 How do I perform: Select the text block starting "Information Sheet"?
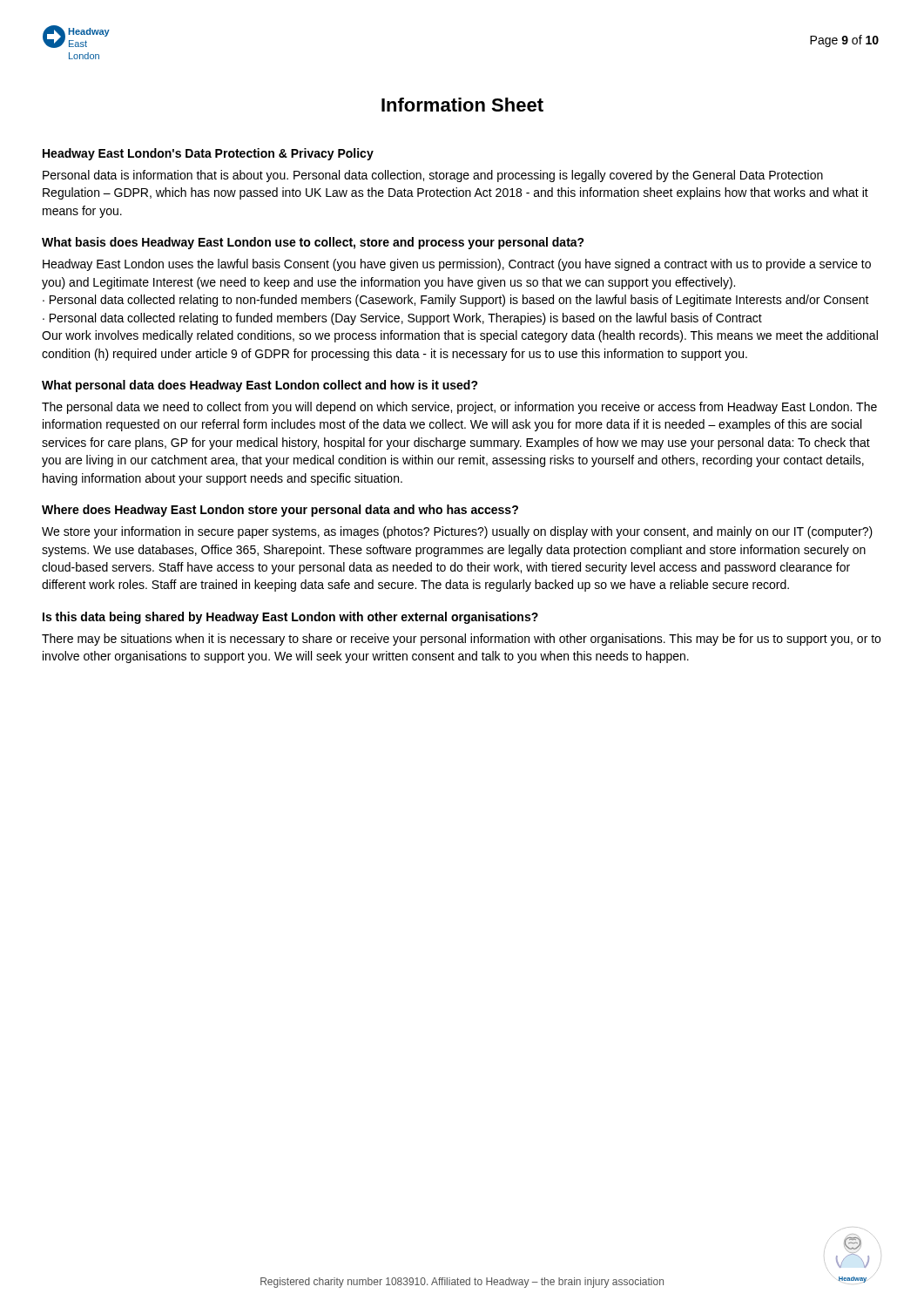coord(462,105)
